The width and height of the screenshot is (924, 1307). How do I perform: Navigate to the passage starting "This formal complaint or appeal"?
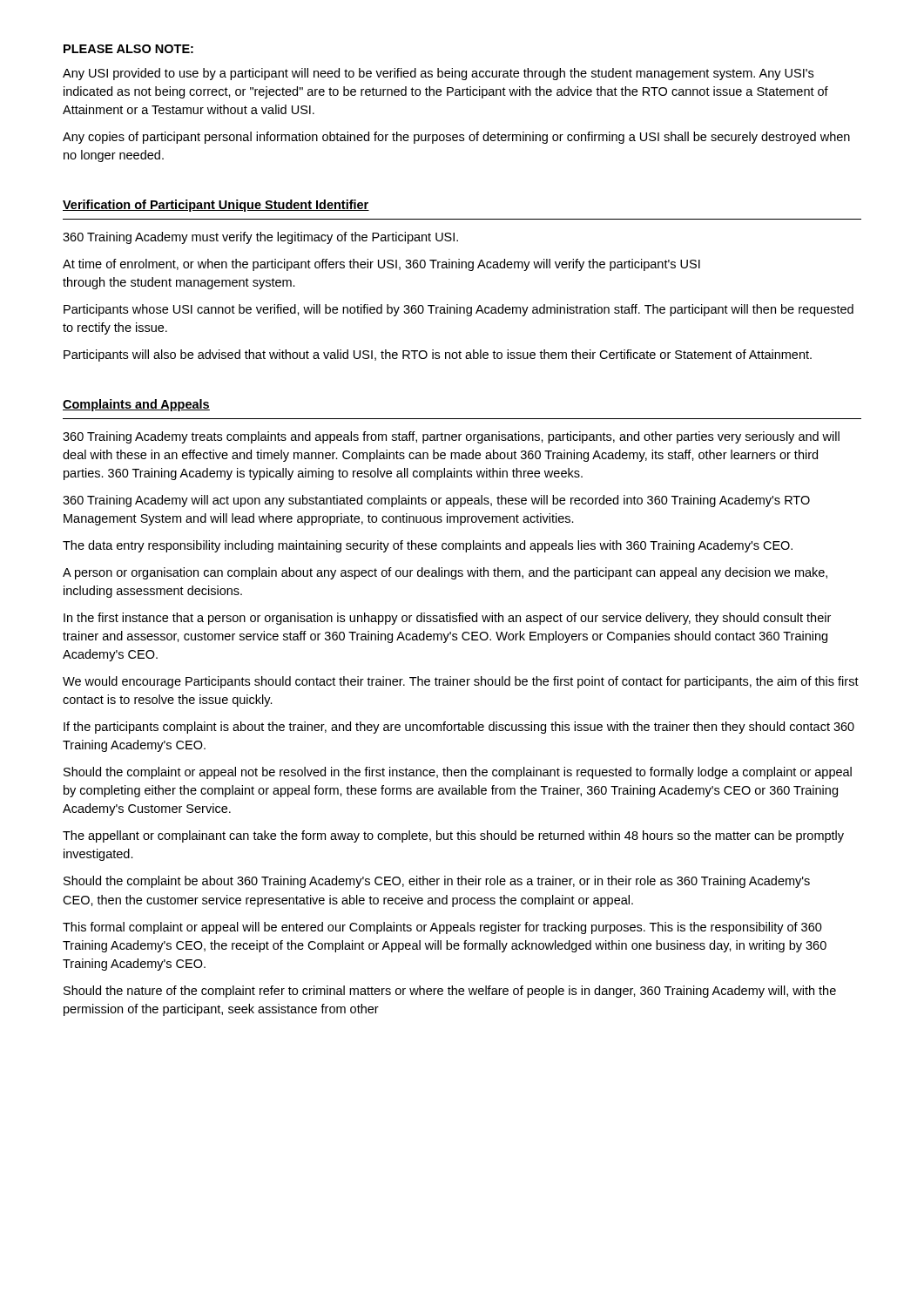pyautogui.click(x=462, y=945)
